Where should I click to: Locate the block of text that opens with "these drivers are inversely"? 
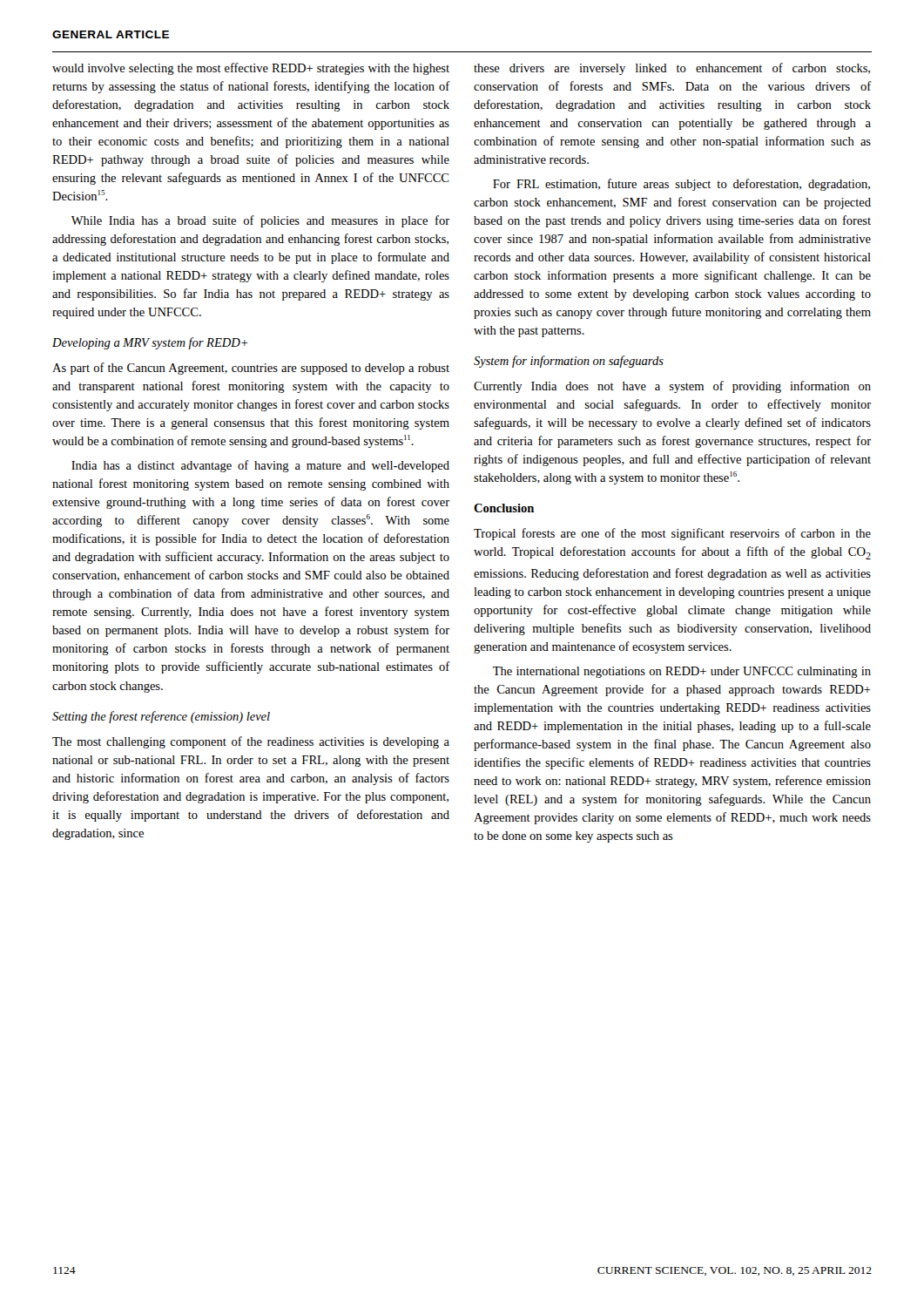(672, 114)
